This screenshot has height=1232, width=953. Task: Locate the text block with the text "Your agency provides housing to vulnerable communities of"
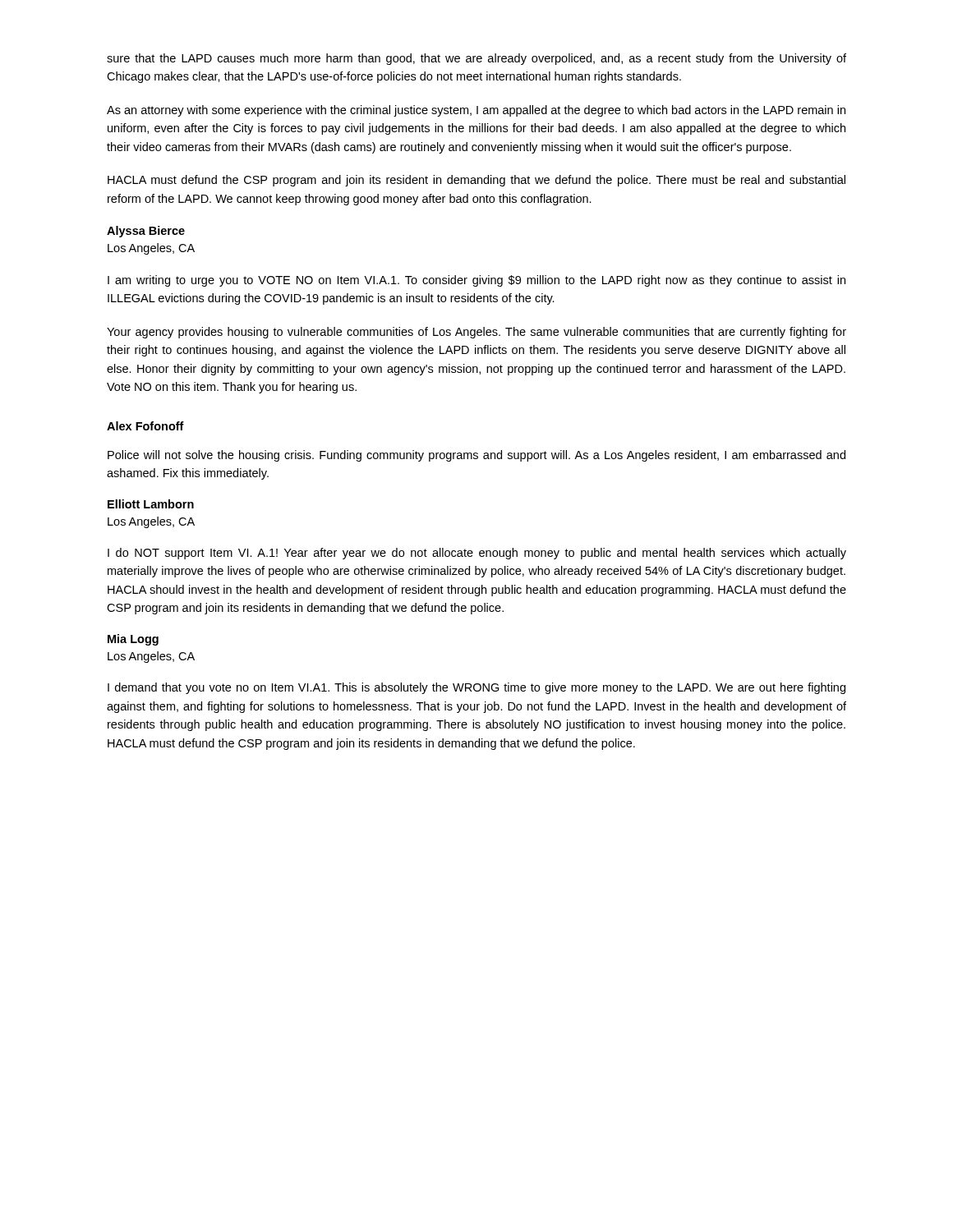pos(476,359)
